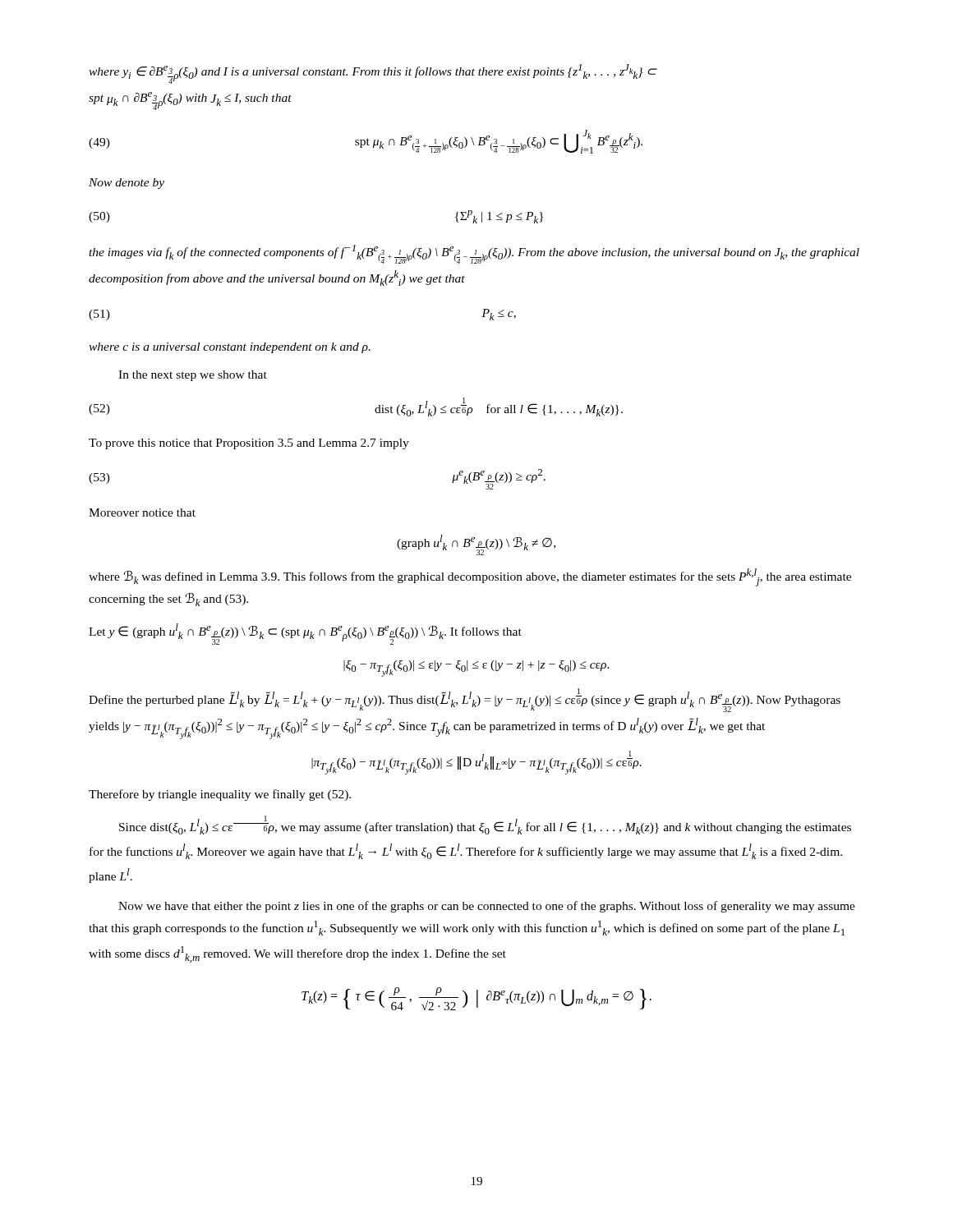
Task: Locate the text block that says "Now we have that either the"
Action: (x=472, y=931)
